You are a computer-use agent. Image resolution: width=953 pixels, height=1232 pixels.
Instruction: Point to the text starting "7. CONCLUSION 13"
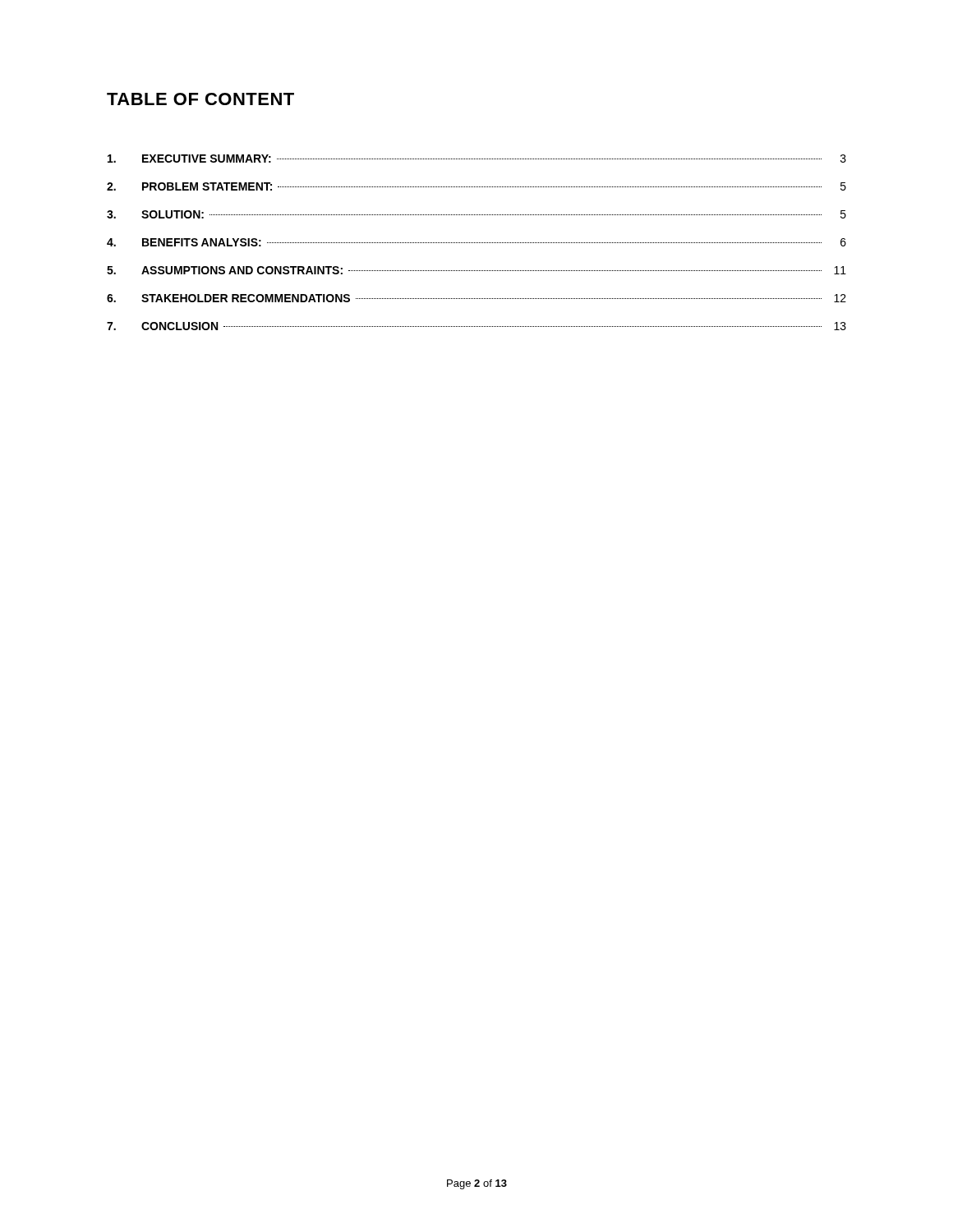(x=476, y=326)
